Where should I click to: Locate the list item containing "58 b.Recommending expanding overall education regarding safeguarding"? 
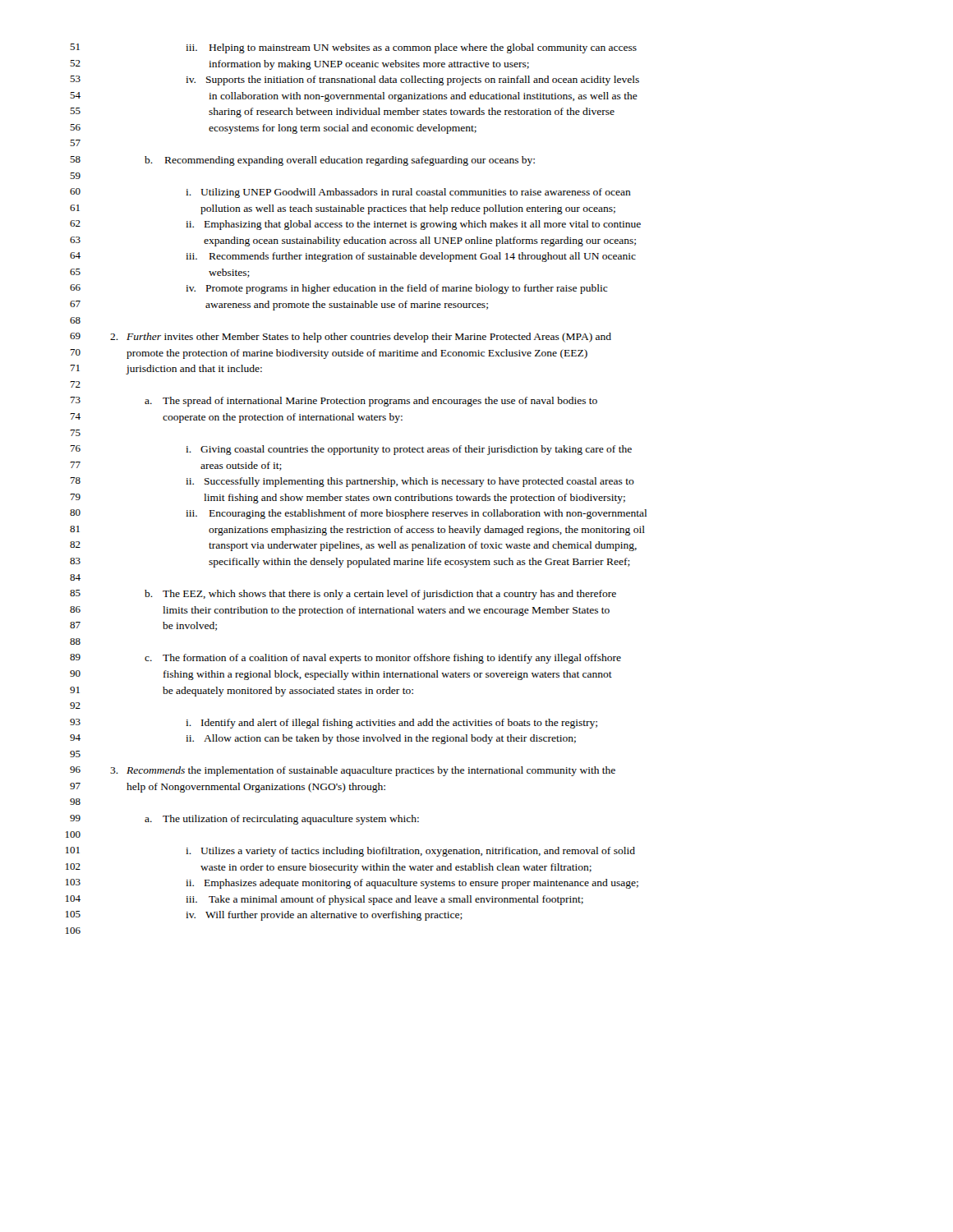point(476,160)
